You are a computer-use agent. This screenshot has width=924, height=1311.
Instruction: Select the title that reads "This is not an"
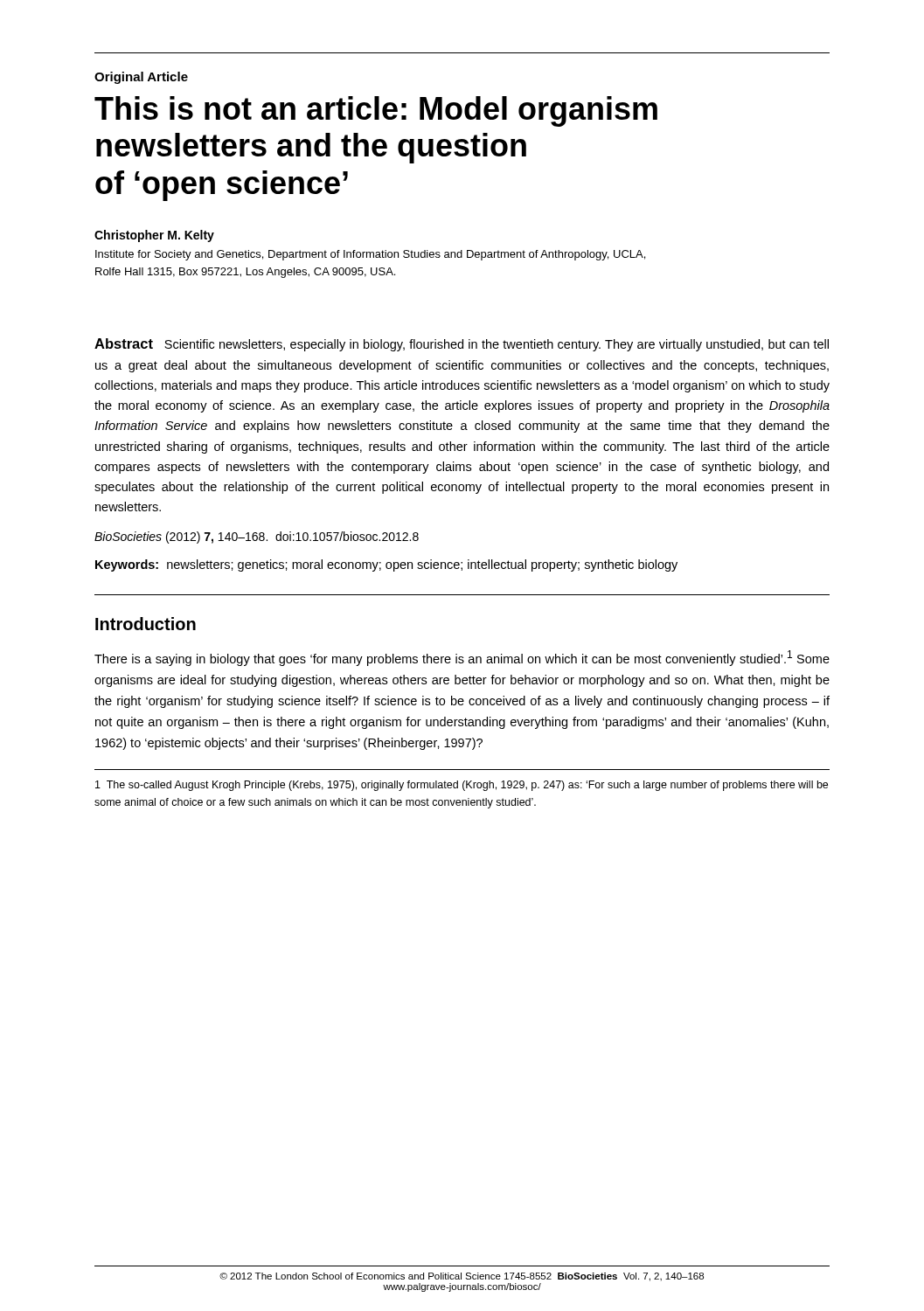pyautogui.click(x=377, y=146)
